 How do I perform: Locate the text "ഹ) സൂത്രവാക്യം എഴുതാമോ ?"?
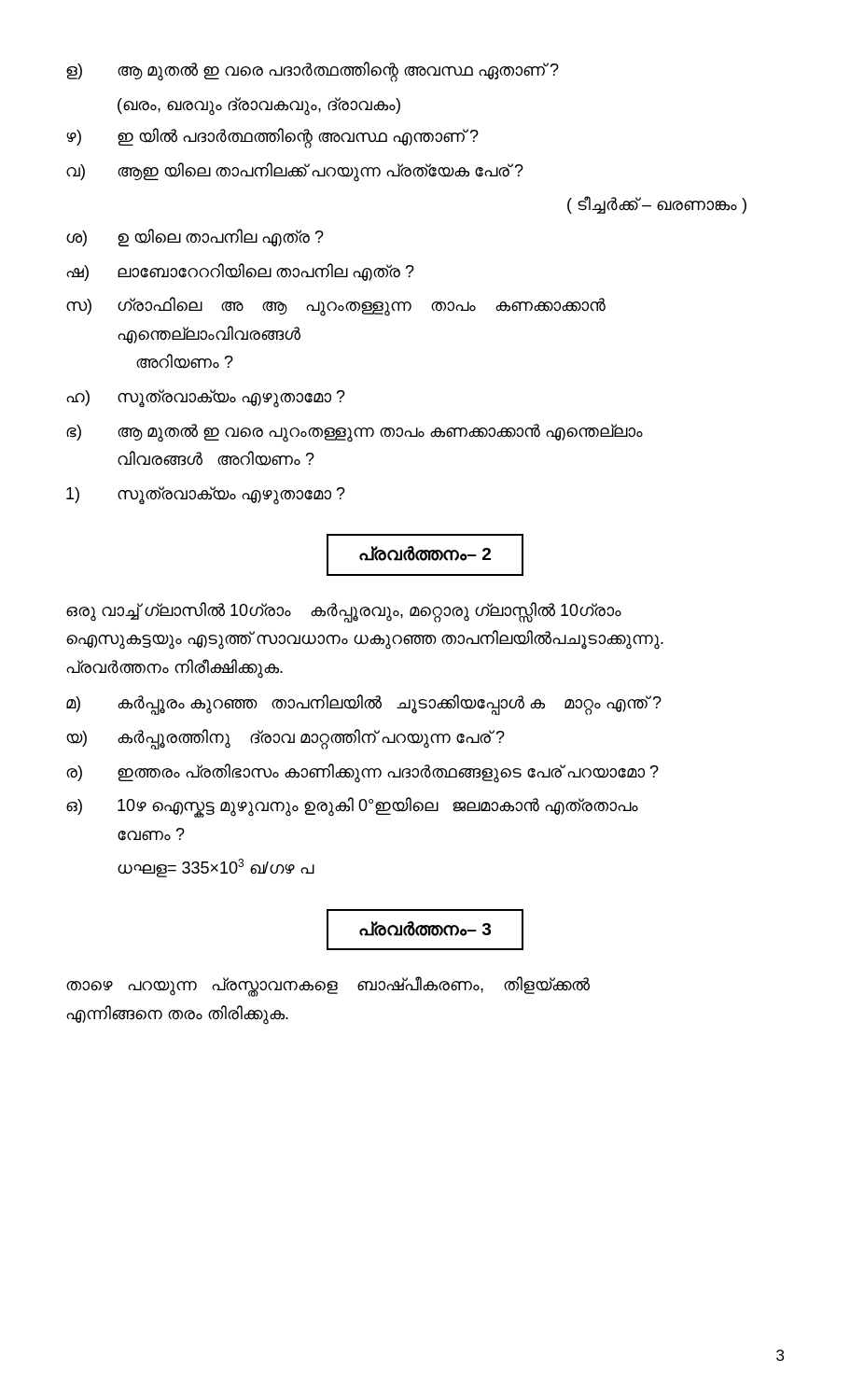206,399
